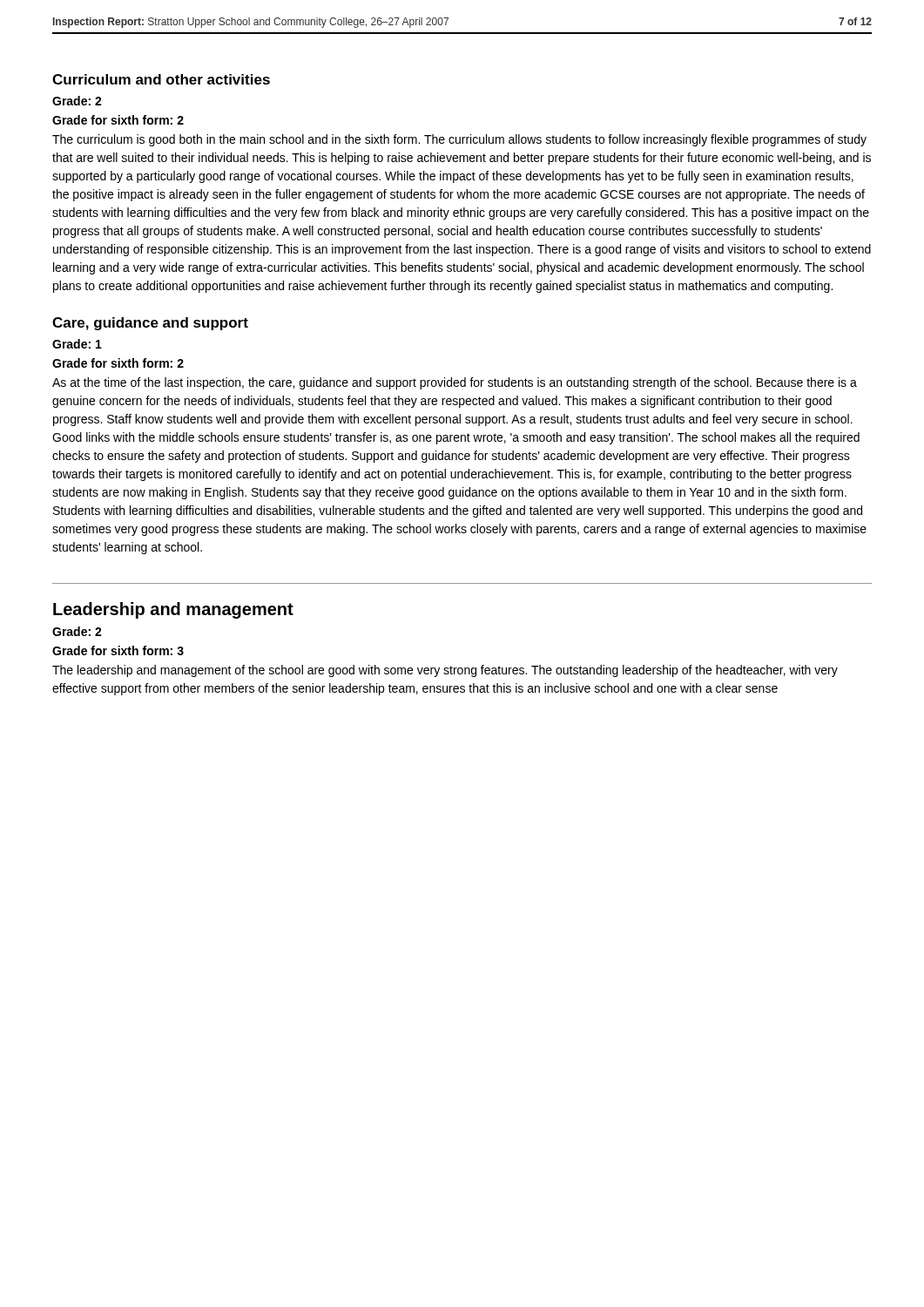This screenshot has height=1307, width=924.
Task: Click on the block starting "As at the time"
Action: 459,465
